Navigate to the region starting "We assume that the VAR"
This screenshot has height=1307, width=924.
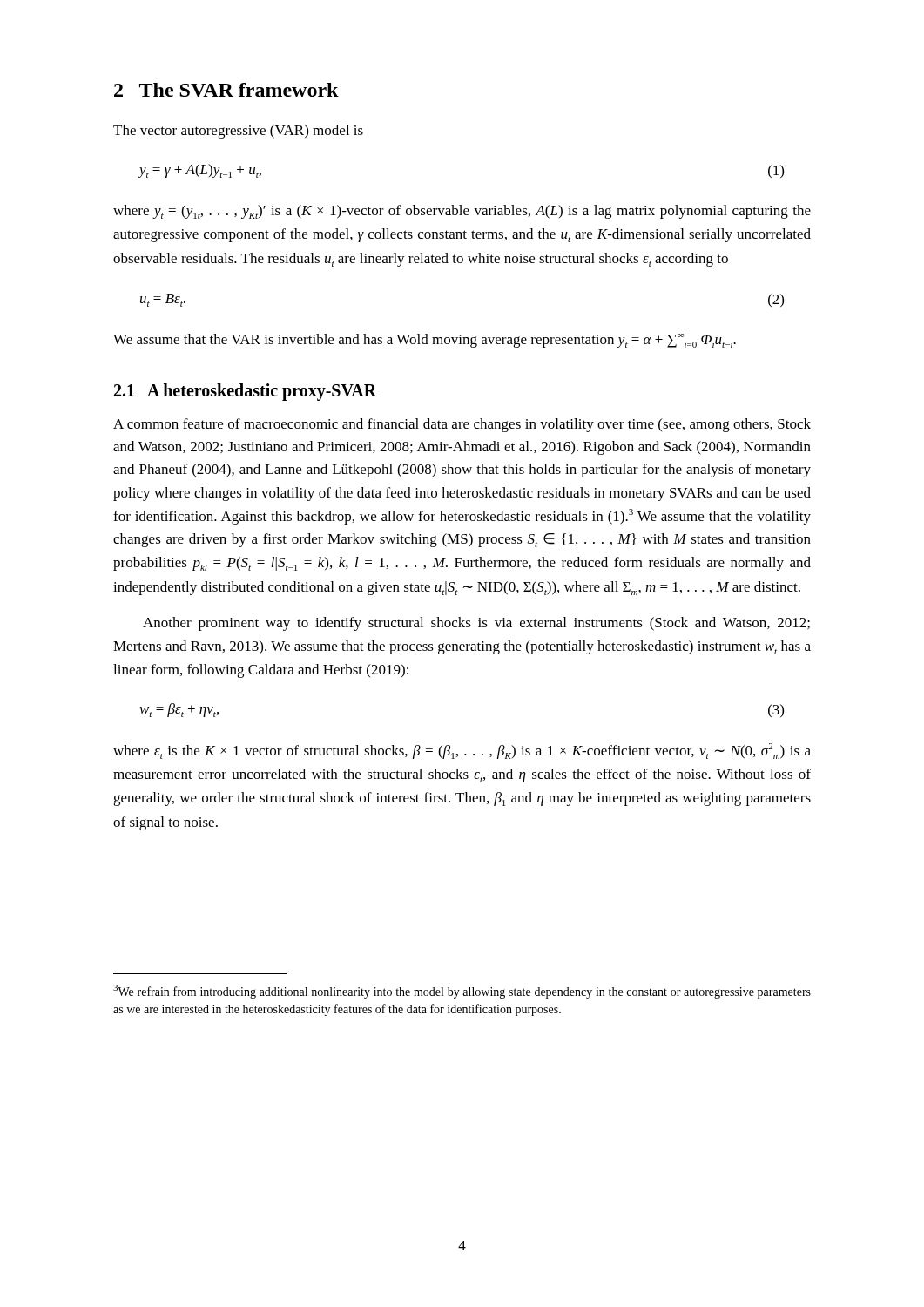[425, 340]
